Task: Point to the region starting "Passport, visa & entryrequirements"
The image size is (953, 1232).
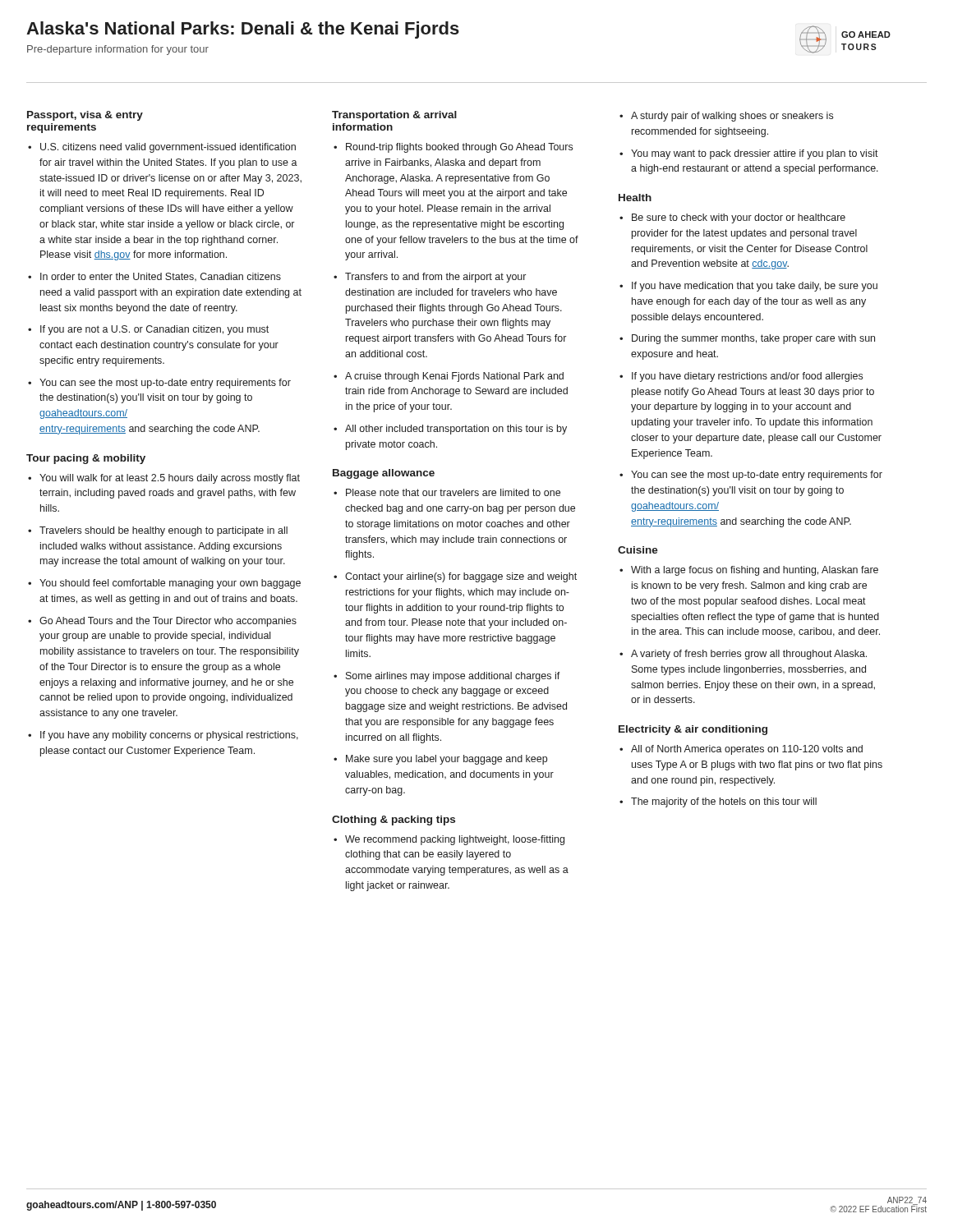Action: [x=85, y=121]
